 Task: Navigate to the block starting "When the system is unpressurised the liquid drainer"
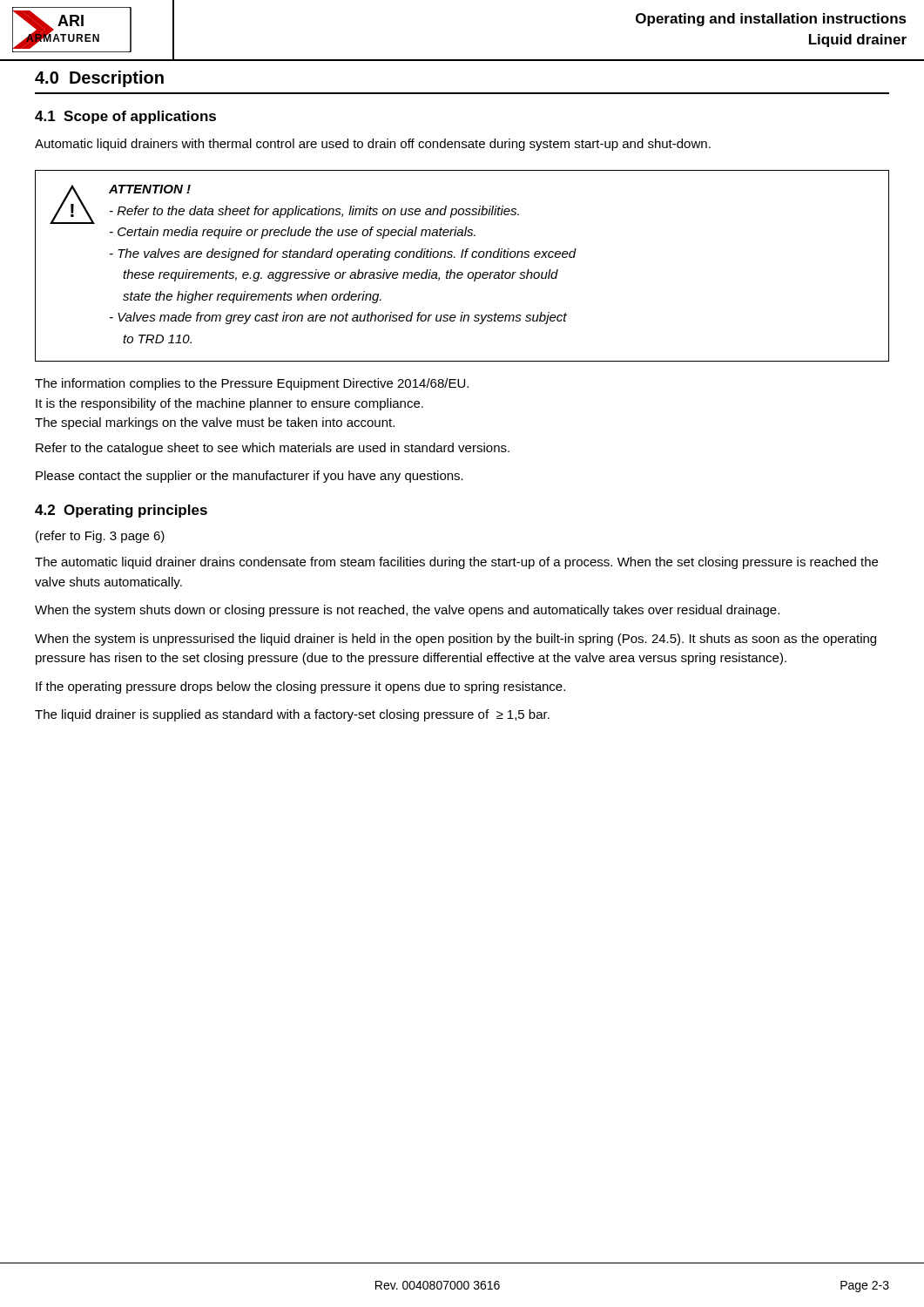456,648
